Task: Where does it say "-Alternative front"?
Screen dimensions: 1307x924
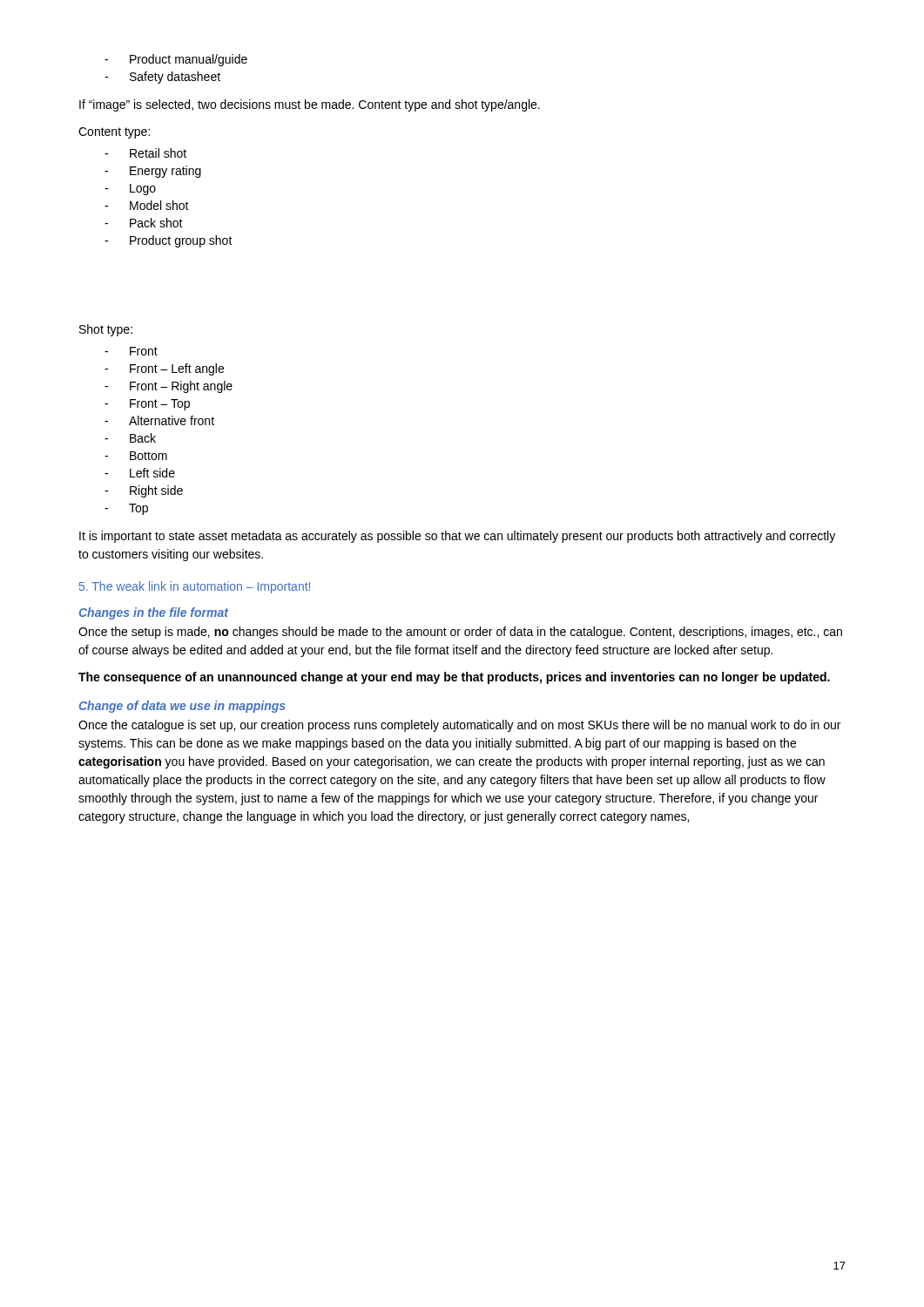Action: pos(159,421)
